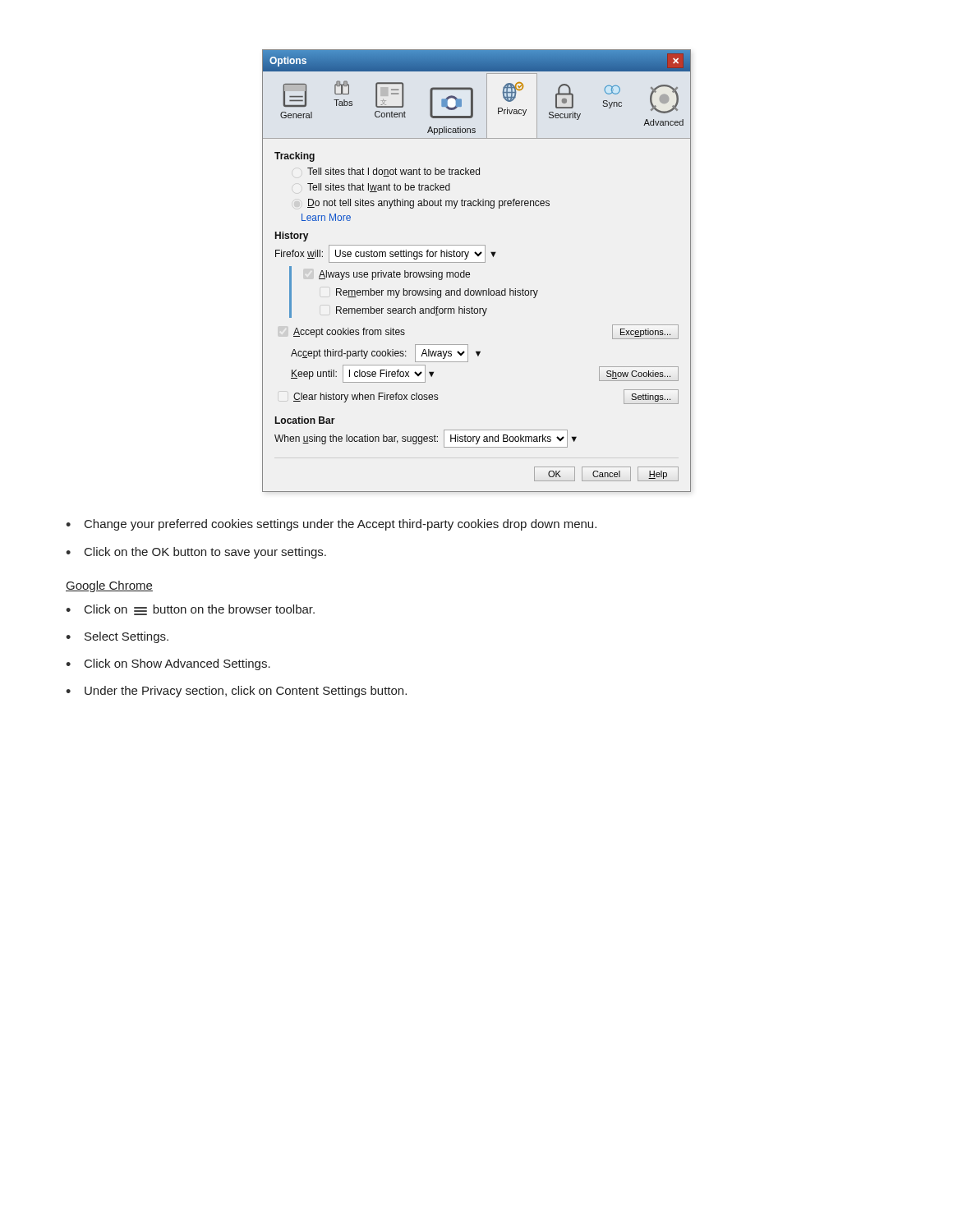Select the list item containing "• Select Settings."

coord(117,637)
